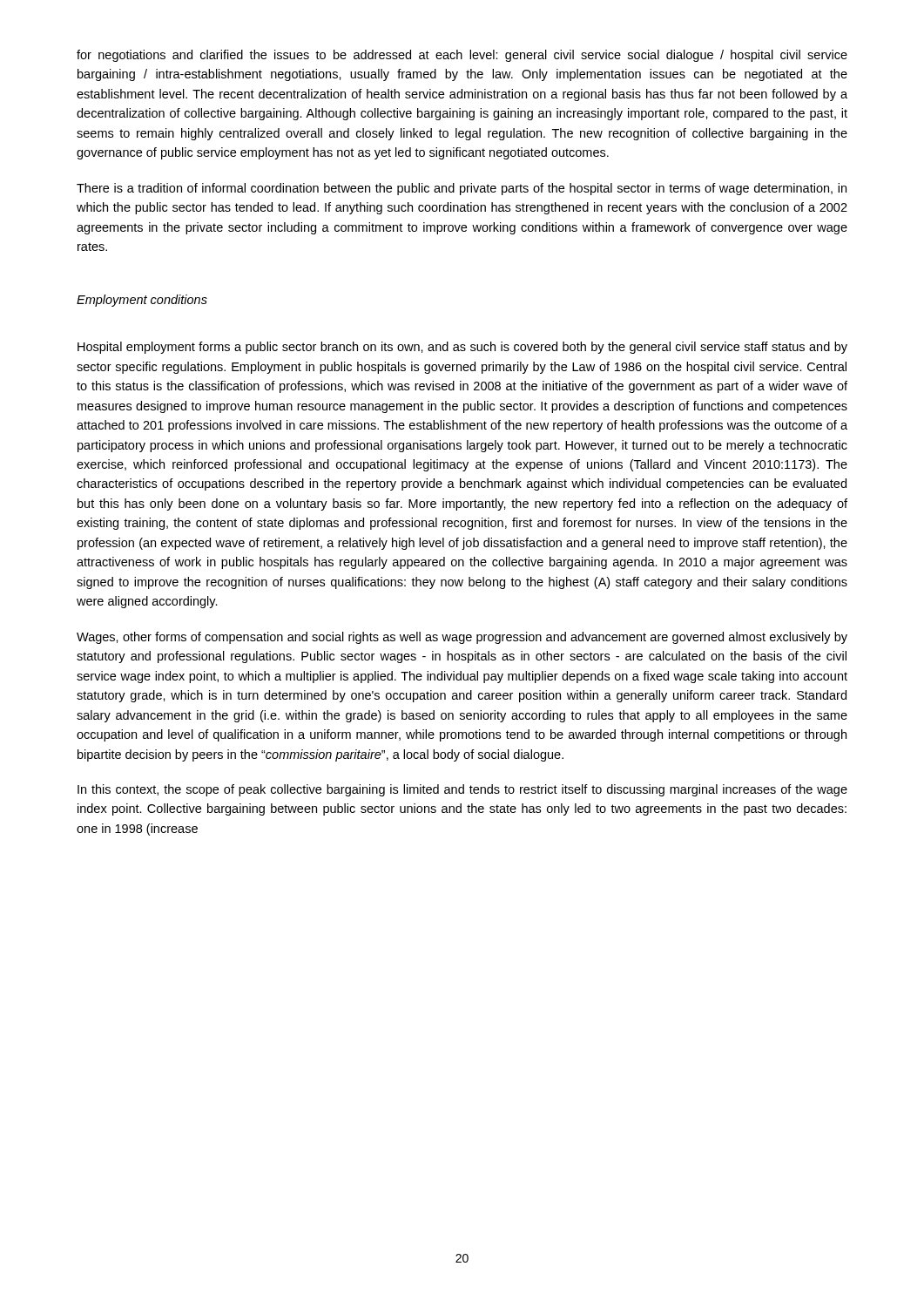Locate the passage starting "Hospital employment forms a public sector branch on"
The height and width of the screenshot is (1307, 924).
[x=462, y=474]
